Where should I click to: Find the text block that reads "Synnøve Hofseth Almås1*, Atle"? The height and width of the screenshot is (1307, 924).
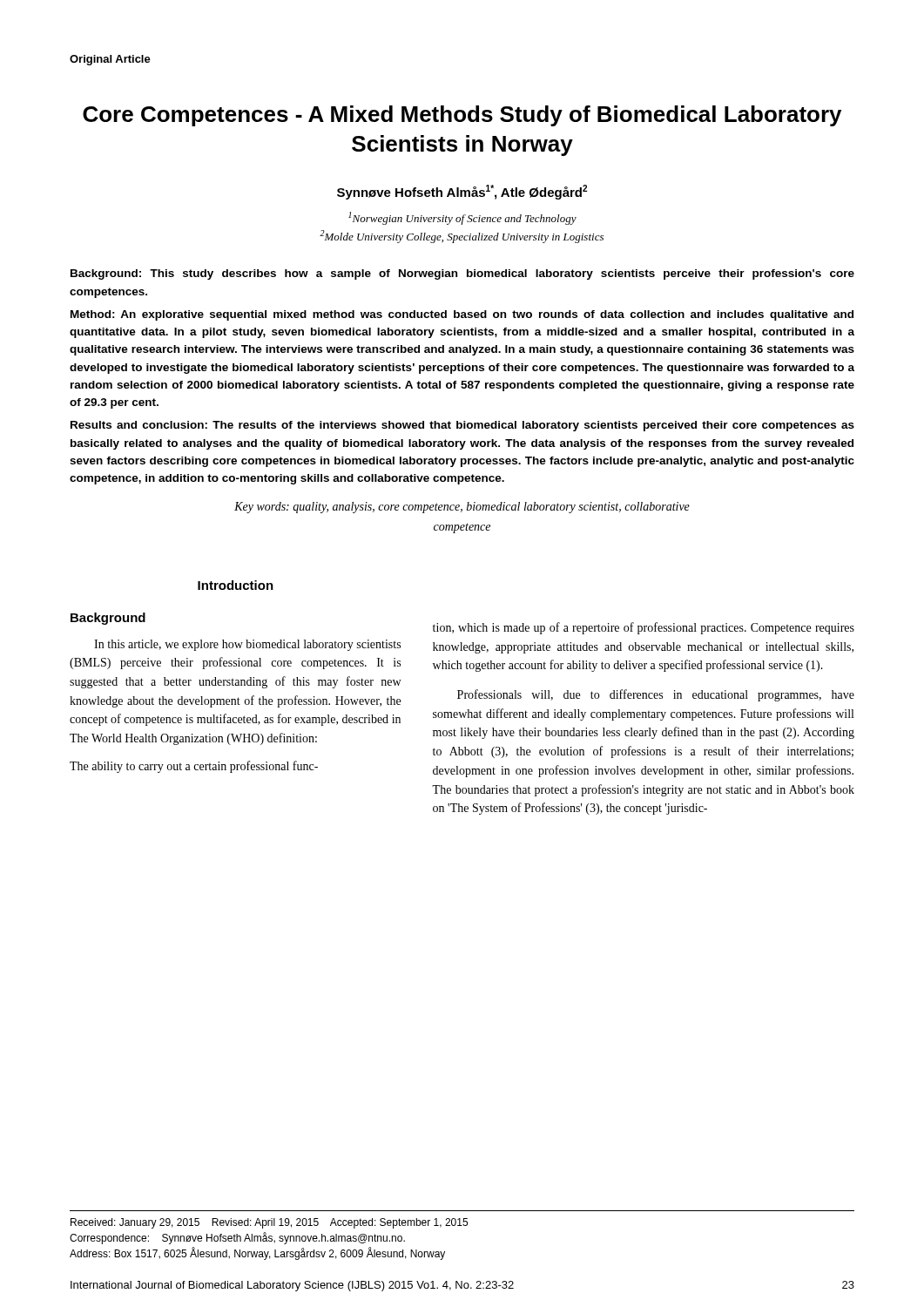click(x=462, y=191)
